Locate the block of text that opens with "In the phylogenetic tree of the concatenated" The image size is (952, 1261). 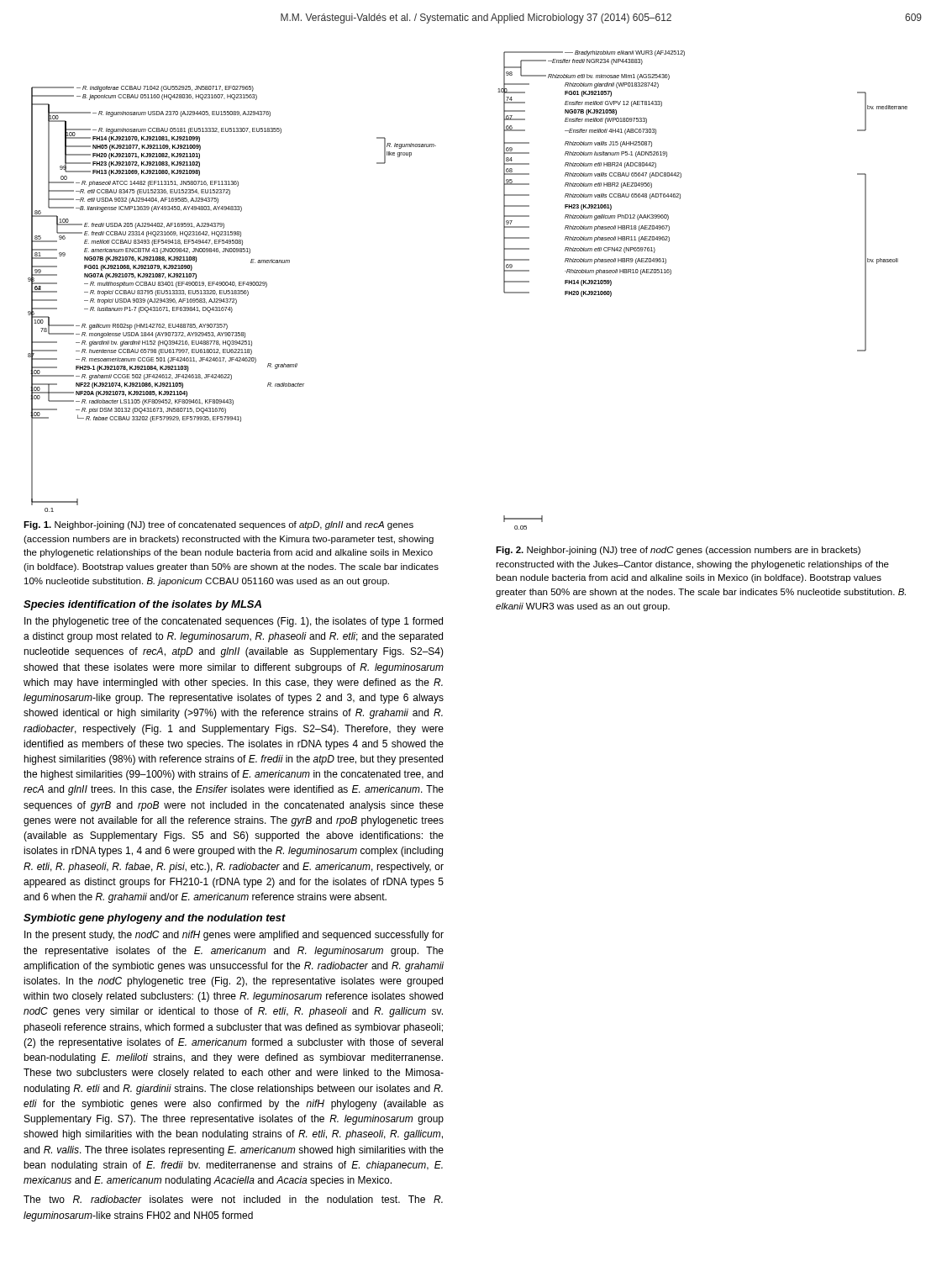click(x=234, y=759)
